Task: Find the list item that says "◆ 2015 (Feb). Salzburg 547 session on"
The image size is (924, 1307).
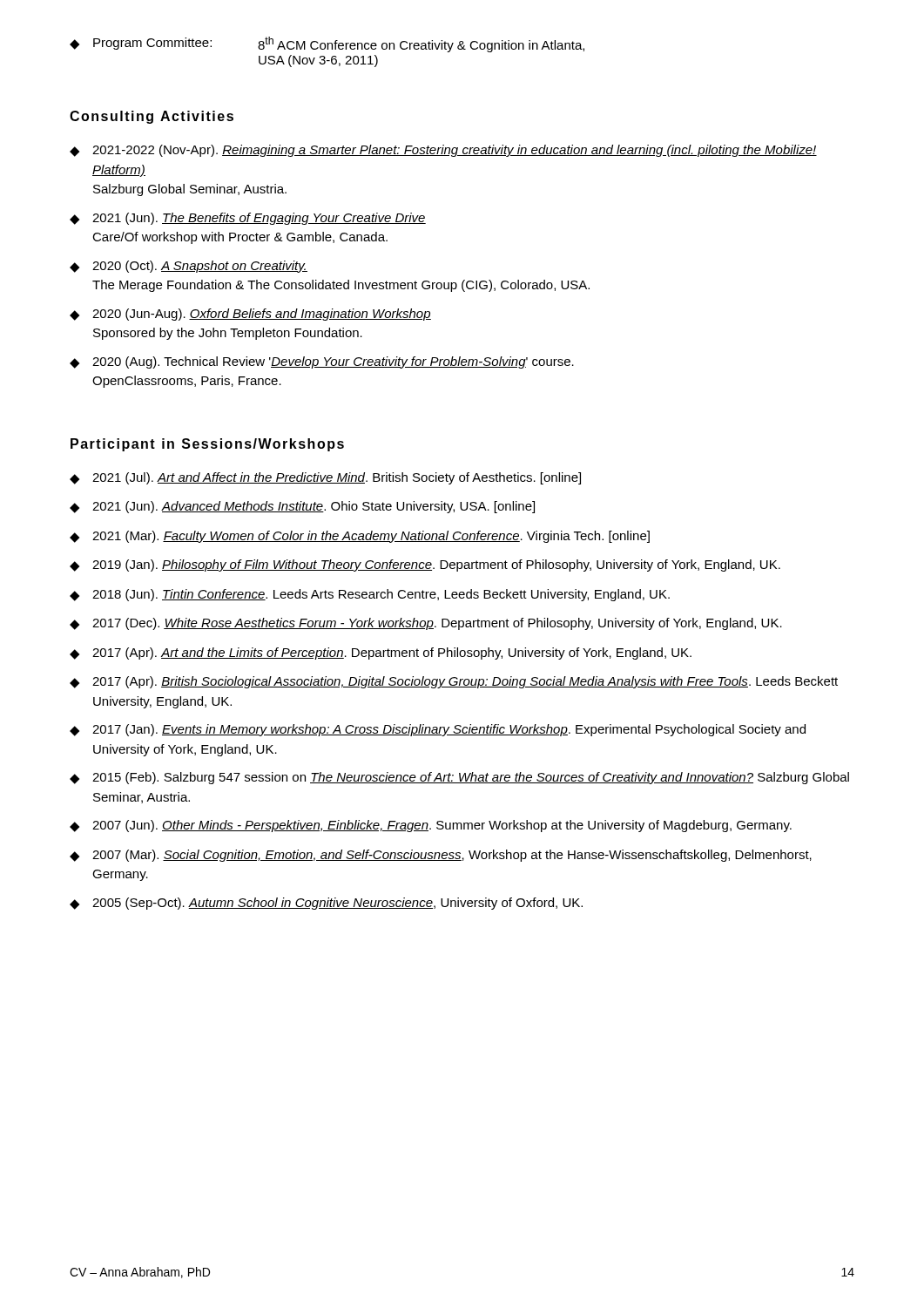Action: click(462, 787)
